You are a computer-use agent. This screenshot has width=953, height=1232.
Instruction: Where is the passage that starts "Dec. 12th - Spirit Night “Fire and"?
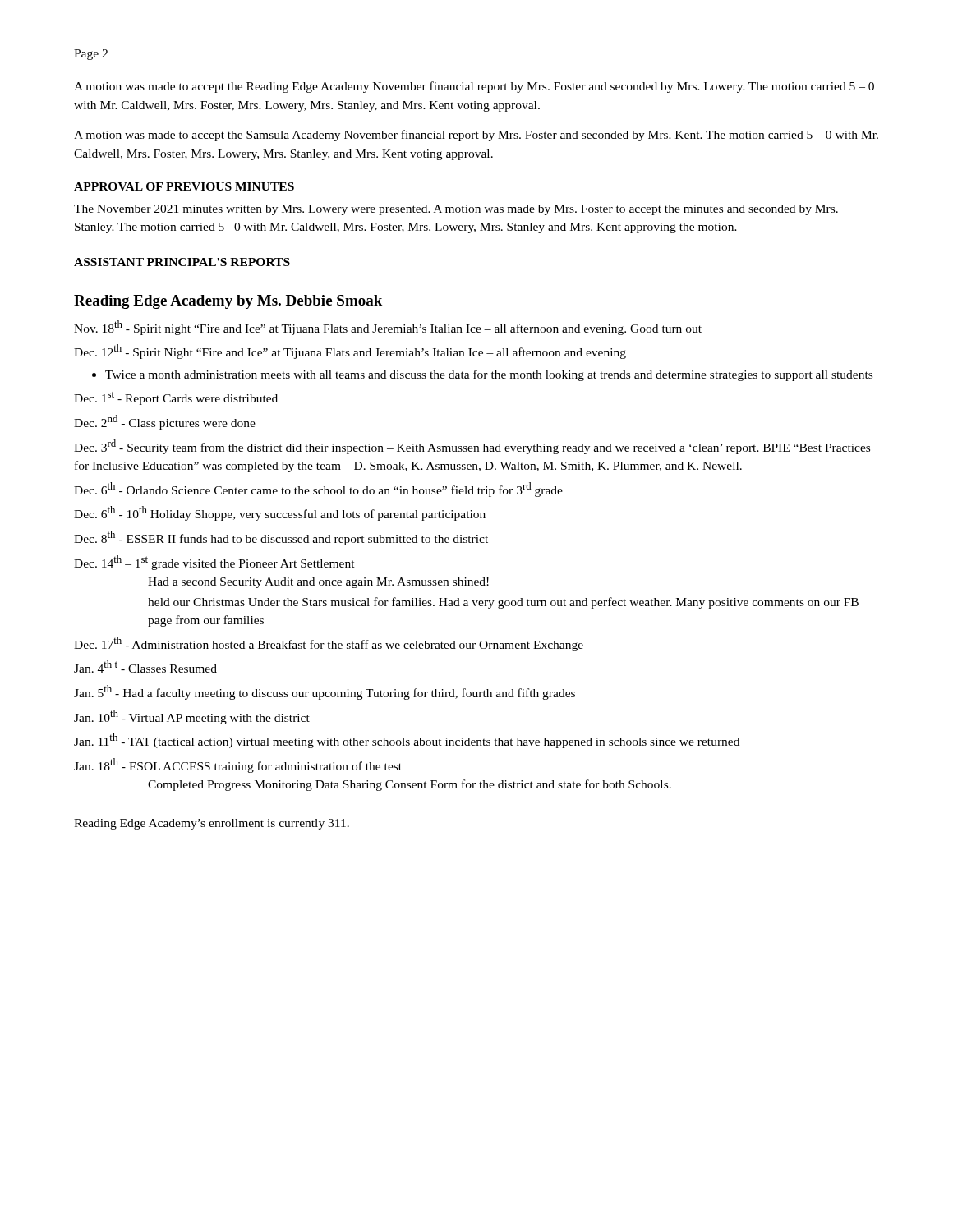pos(350,351)
